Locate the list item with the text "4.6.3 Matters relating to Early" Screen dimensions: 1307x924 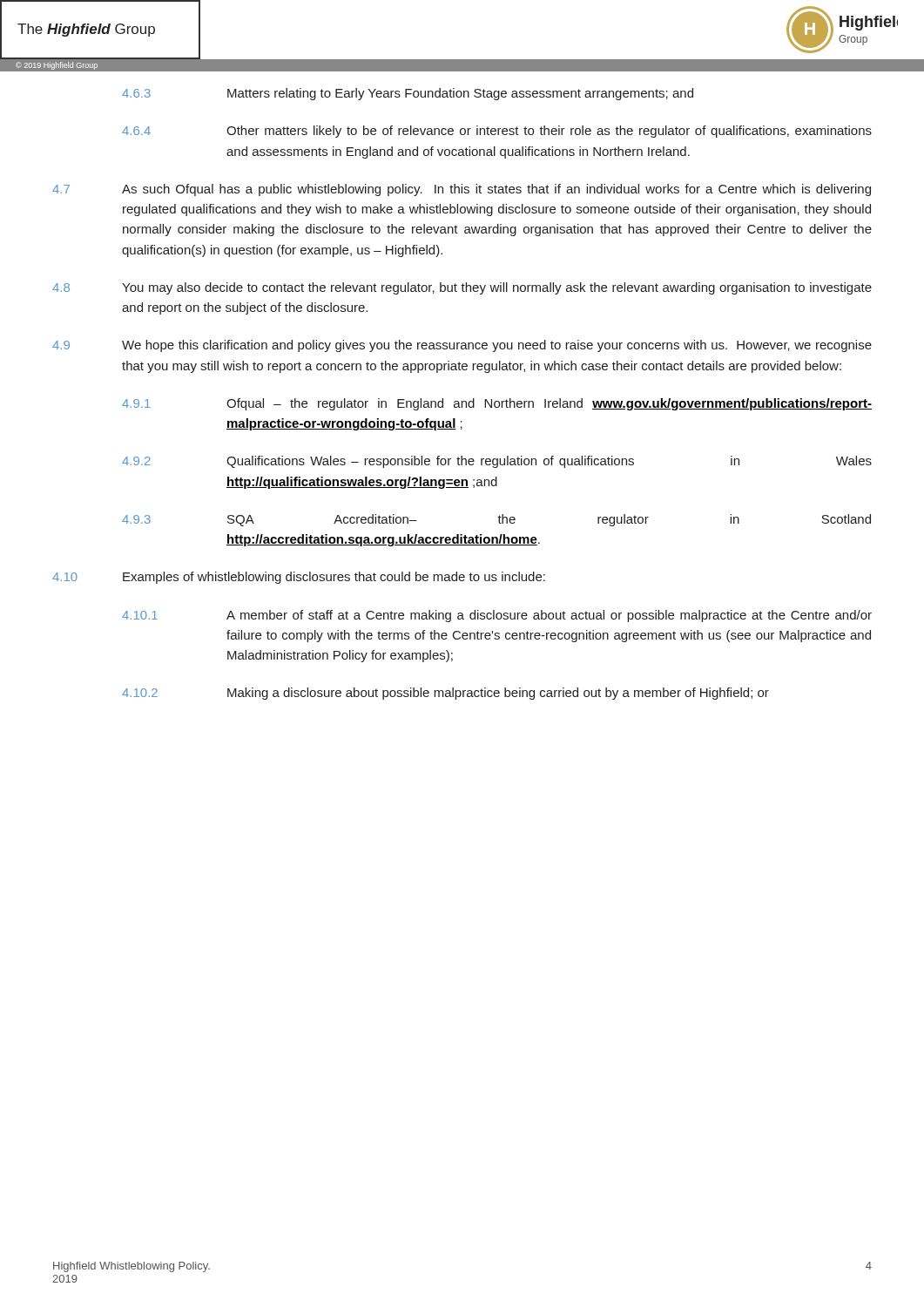click(x=497, y=93)
